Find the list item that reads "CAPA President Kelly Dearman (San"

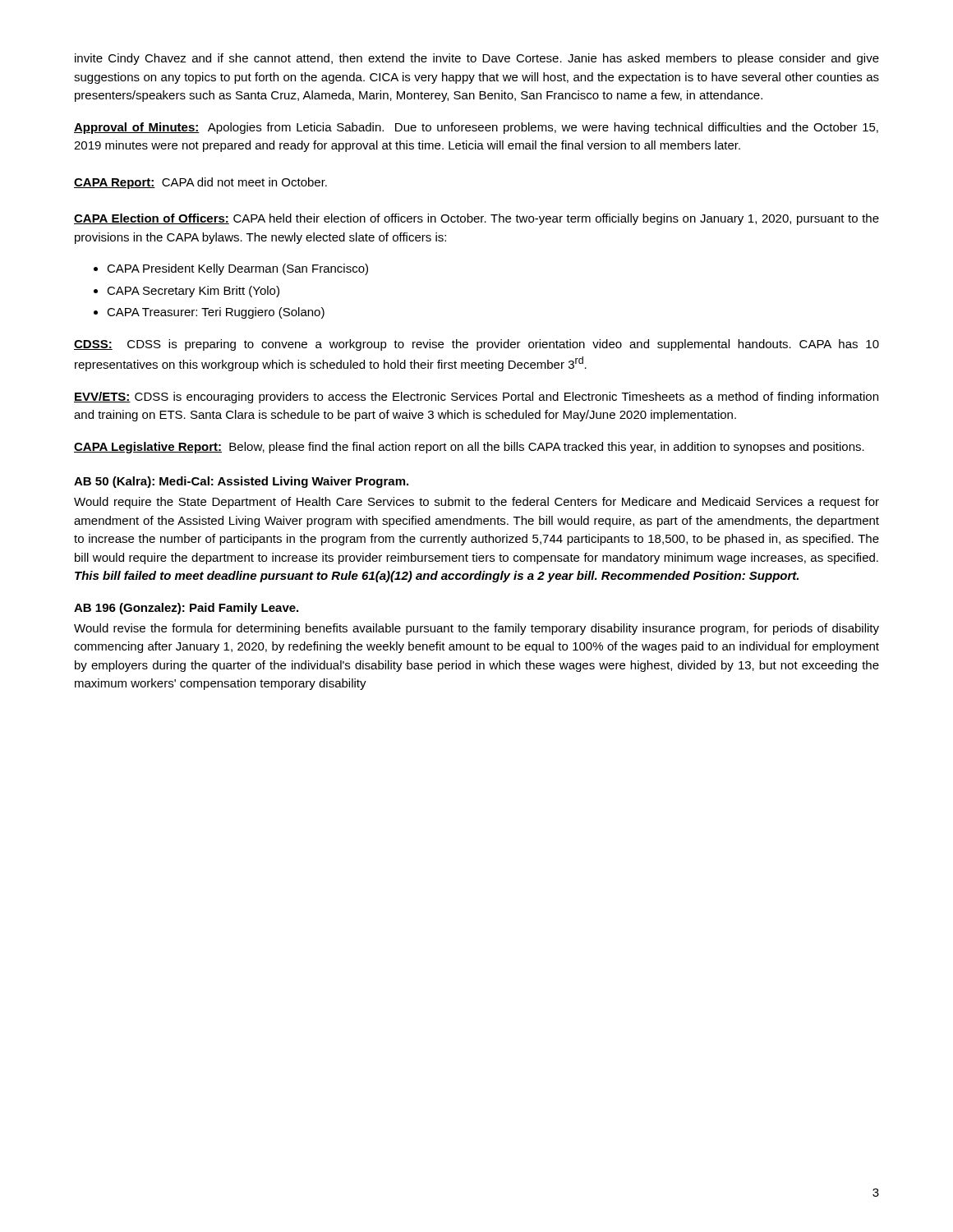coord(231,269)
